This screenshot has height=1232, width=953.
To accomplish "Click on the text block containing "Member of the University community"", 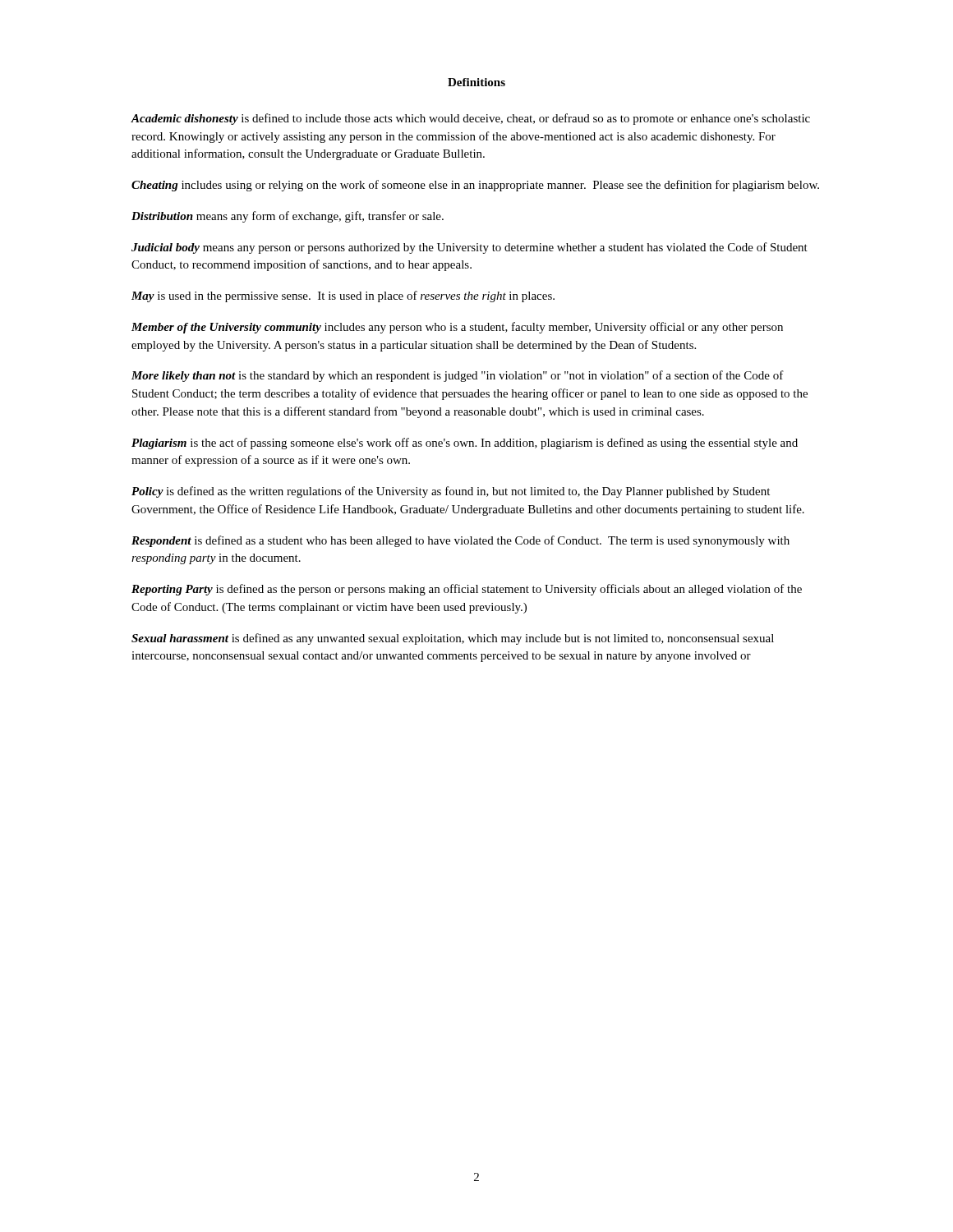I will pyautogui.click(x=457, y=336).
